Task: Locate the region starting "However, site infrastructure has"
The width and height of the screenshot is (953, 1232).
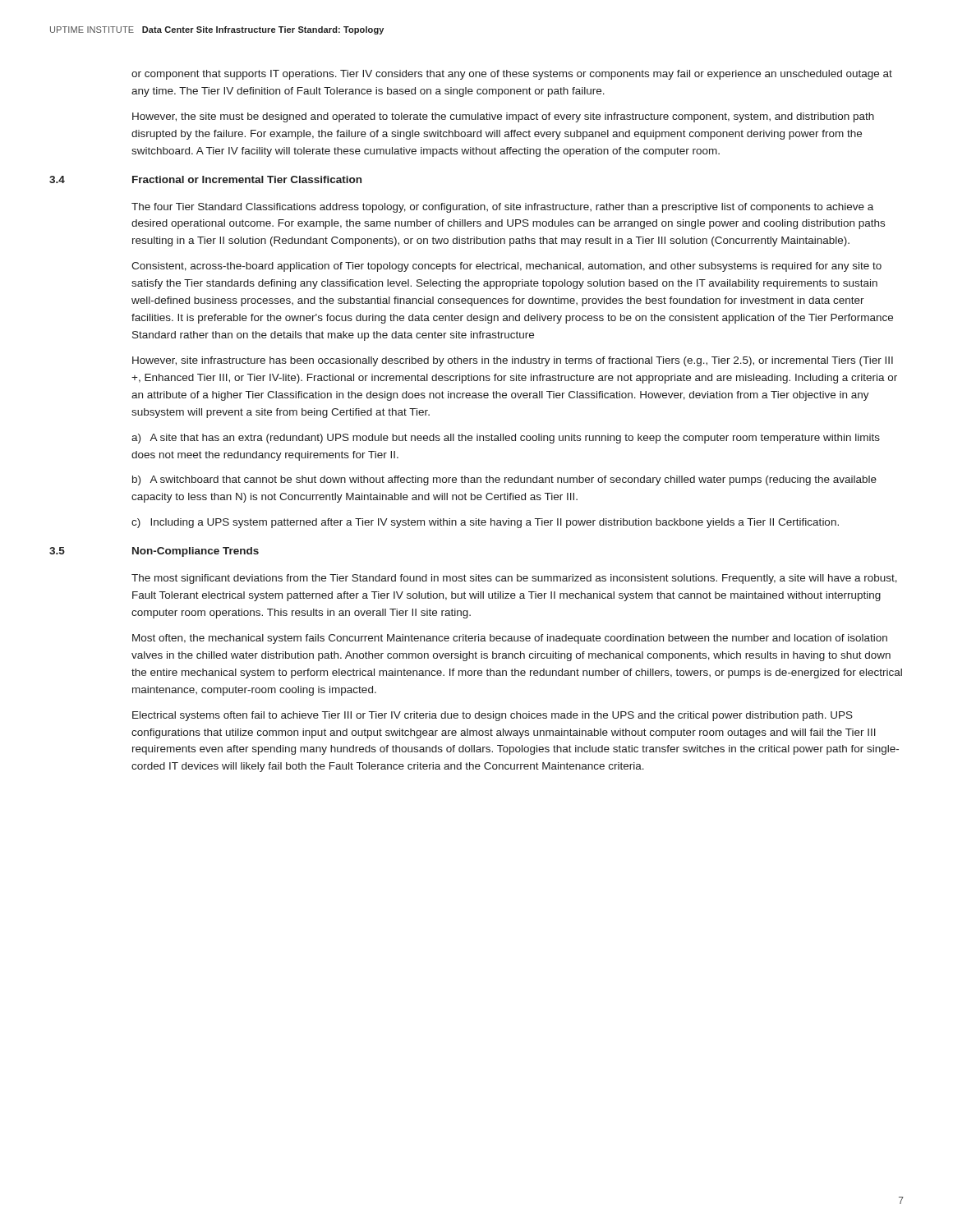Action: 514,386
